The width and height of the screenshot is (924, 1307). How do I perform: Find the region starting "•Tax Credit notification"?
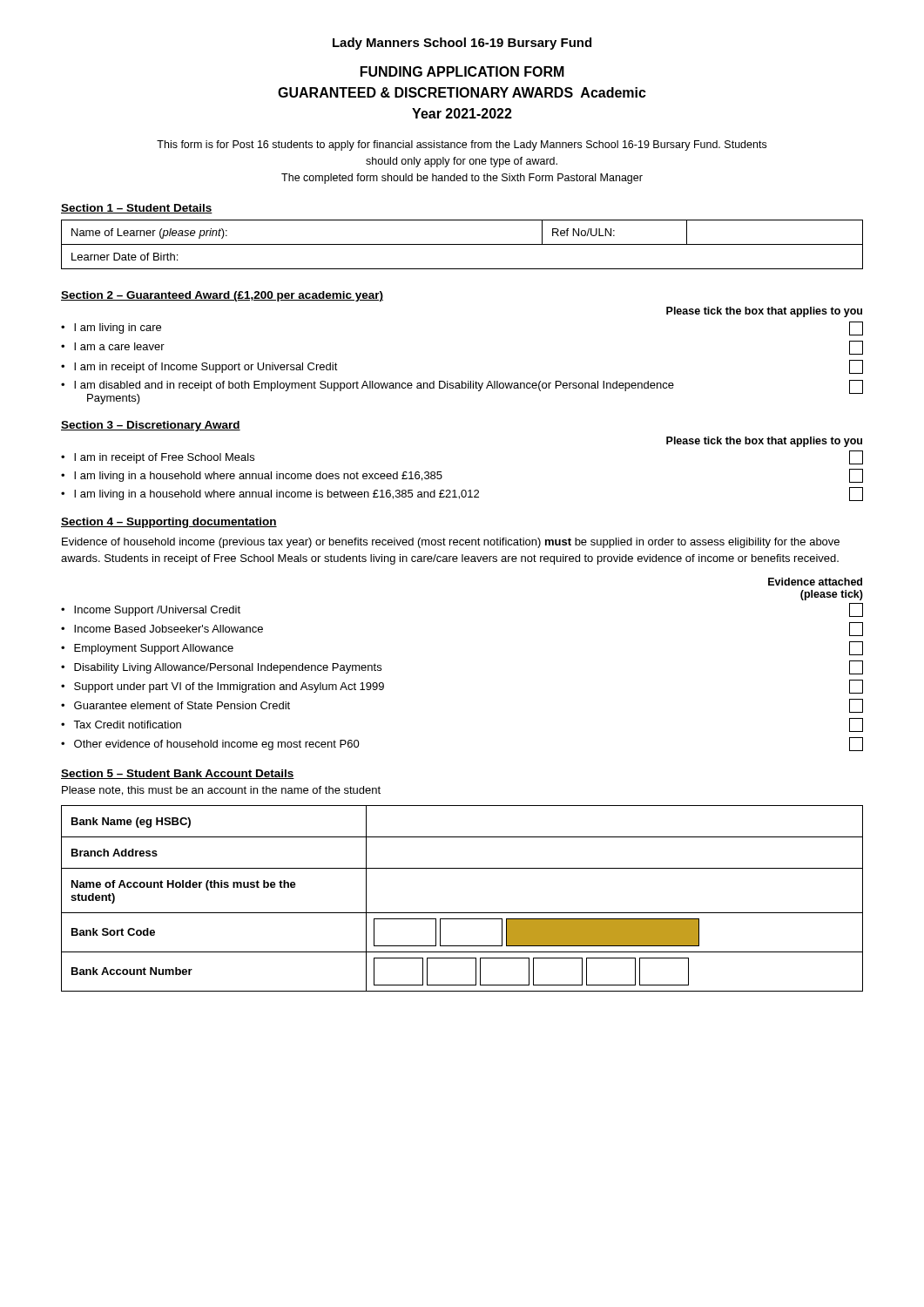[122, 725]
